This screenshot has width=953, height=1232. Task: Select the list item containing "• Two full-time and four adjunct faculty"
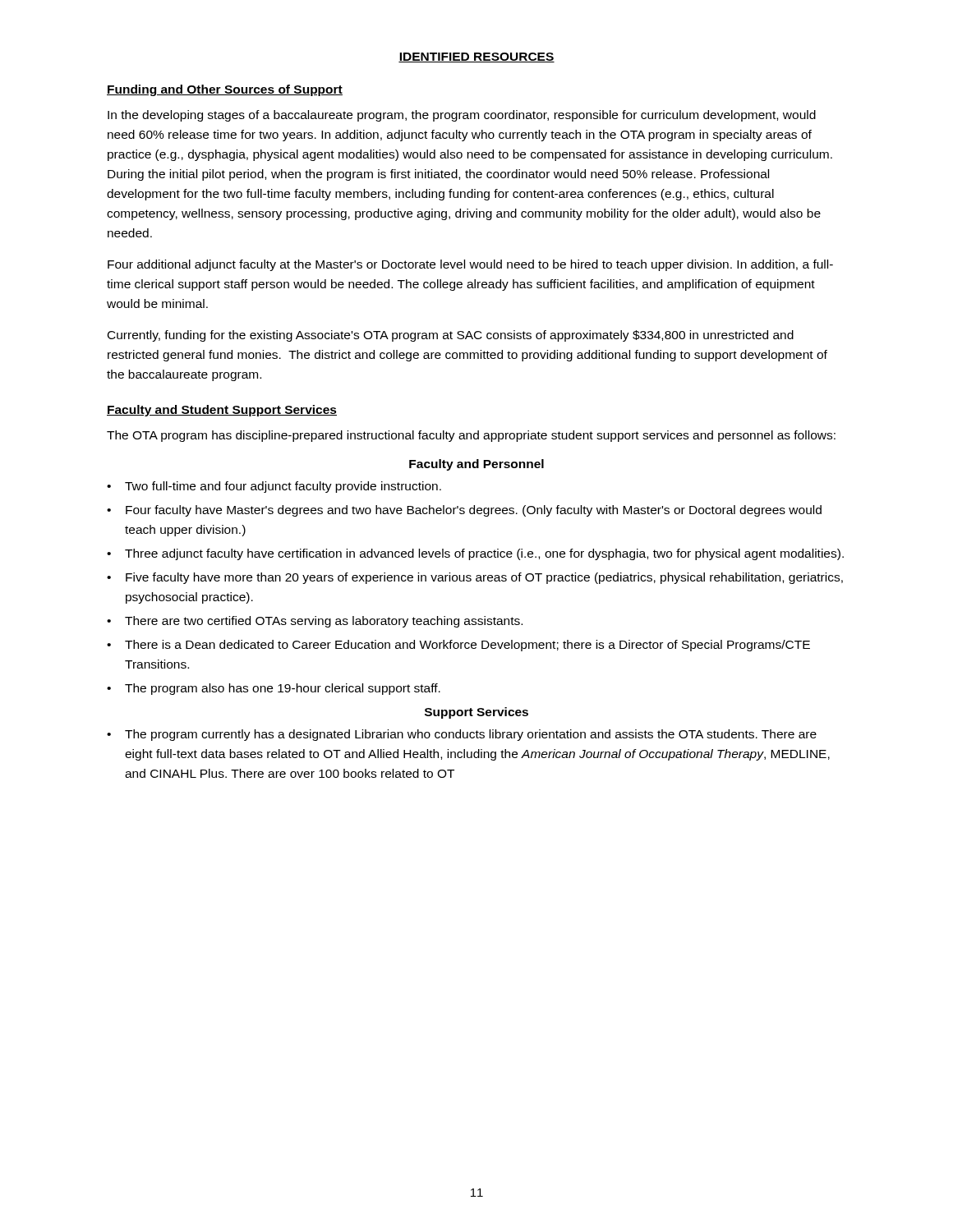coord(274,487)
